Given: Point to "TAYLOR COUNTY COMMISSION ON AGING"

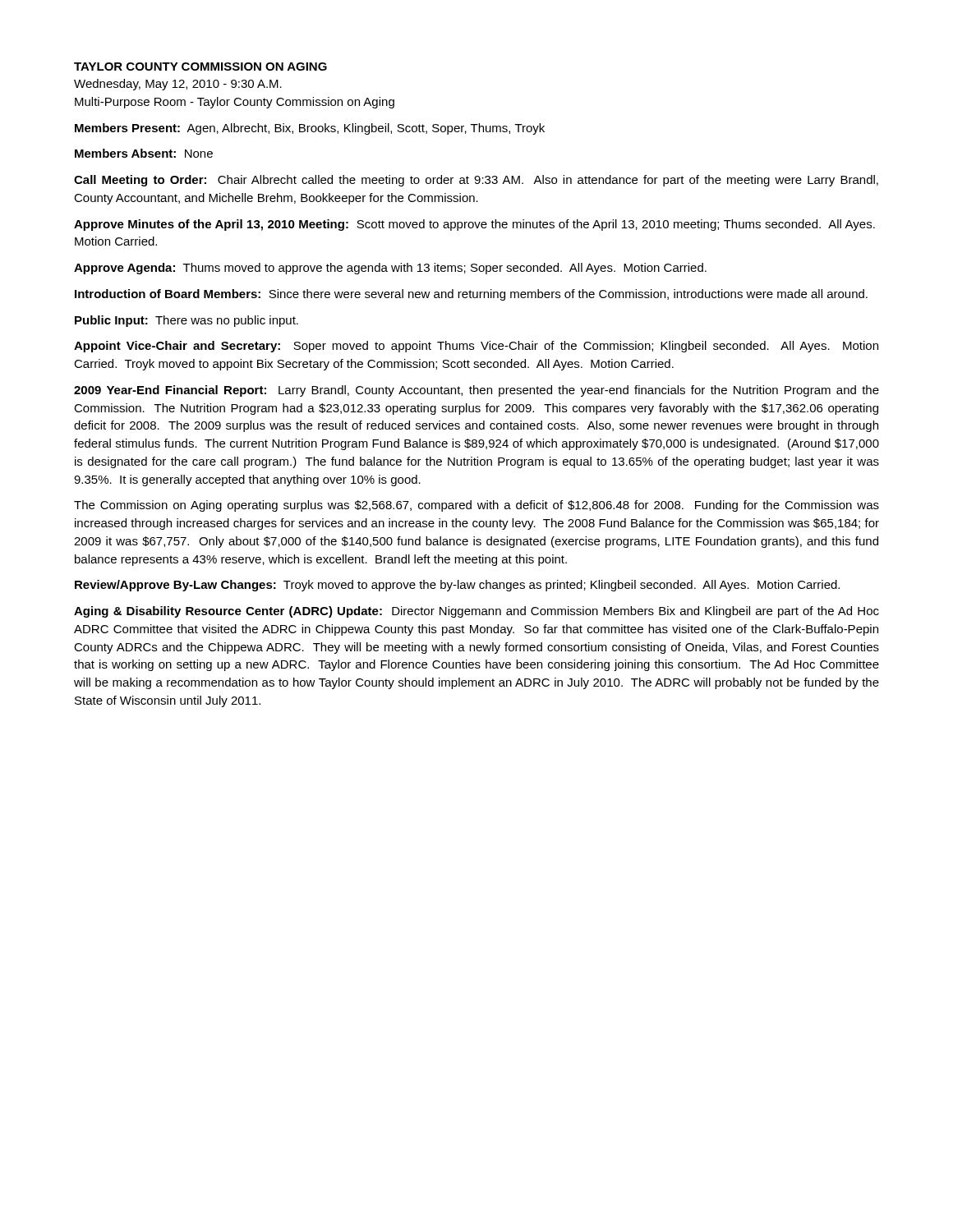Looking at the screenshot, I should click(201, 66).
